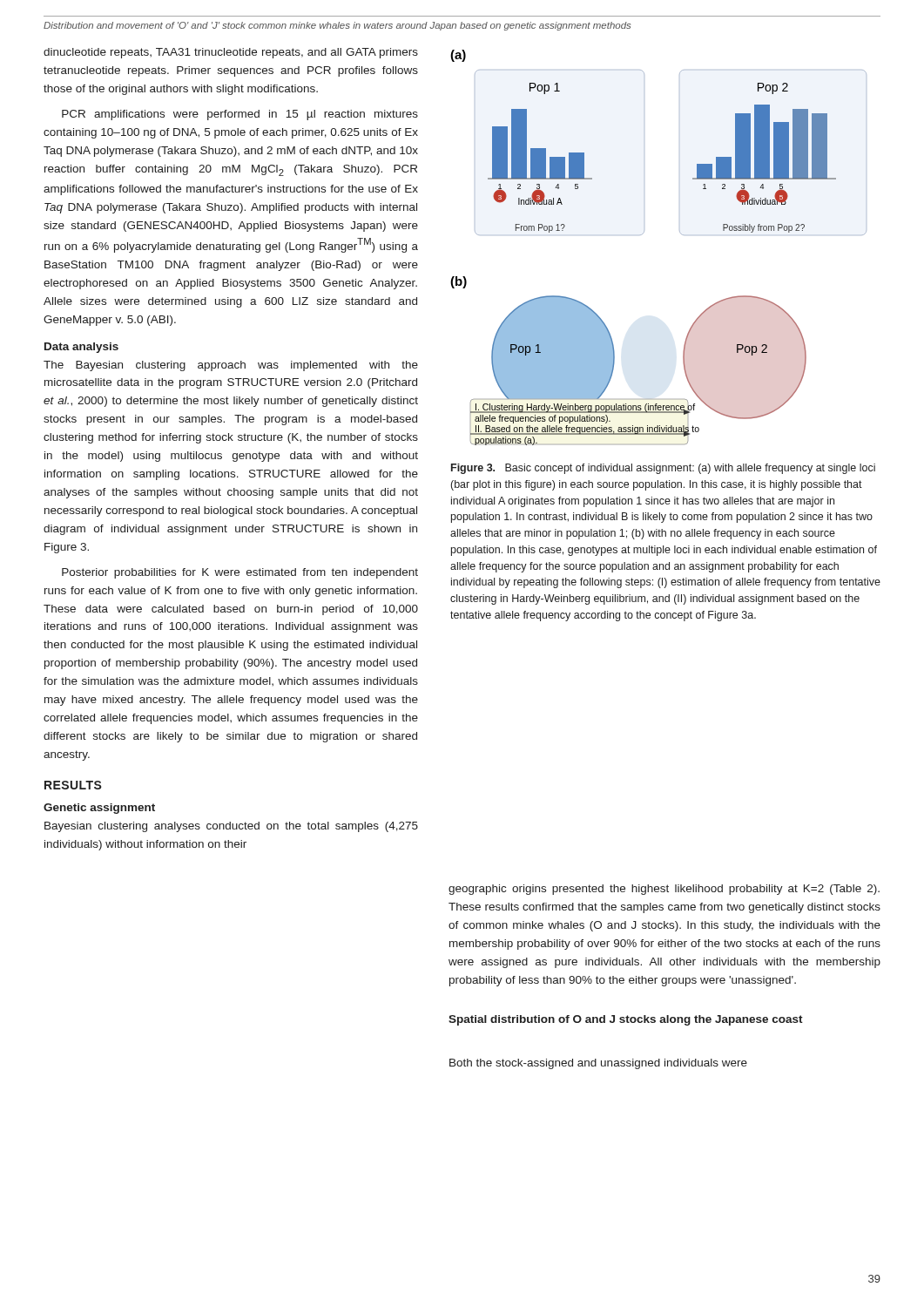Click on the passage starting "geographic origins presented the highest"
Screen dimensions: 1307x924
pyautogui.click(x=664, y=935)
